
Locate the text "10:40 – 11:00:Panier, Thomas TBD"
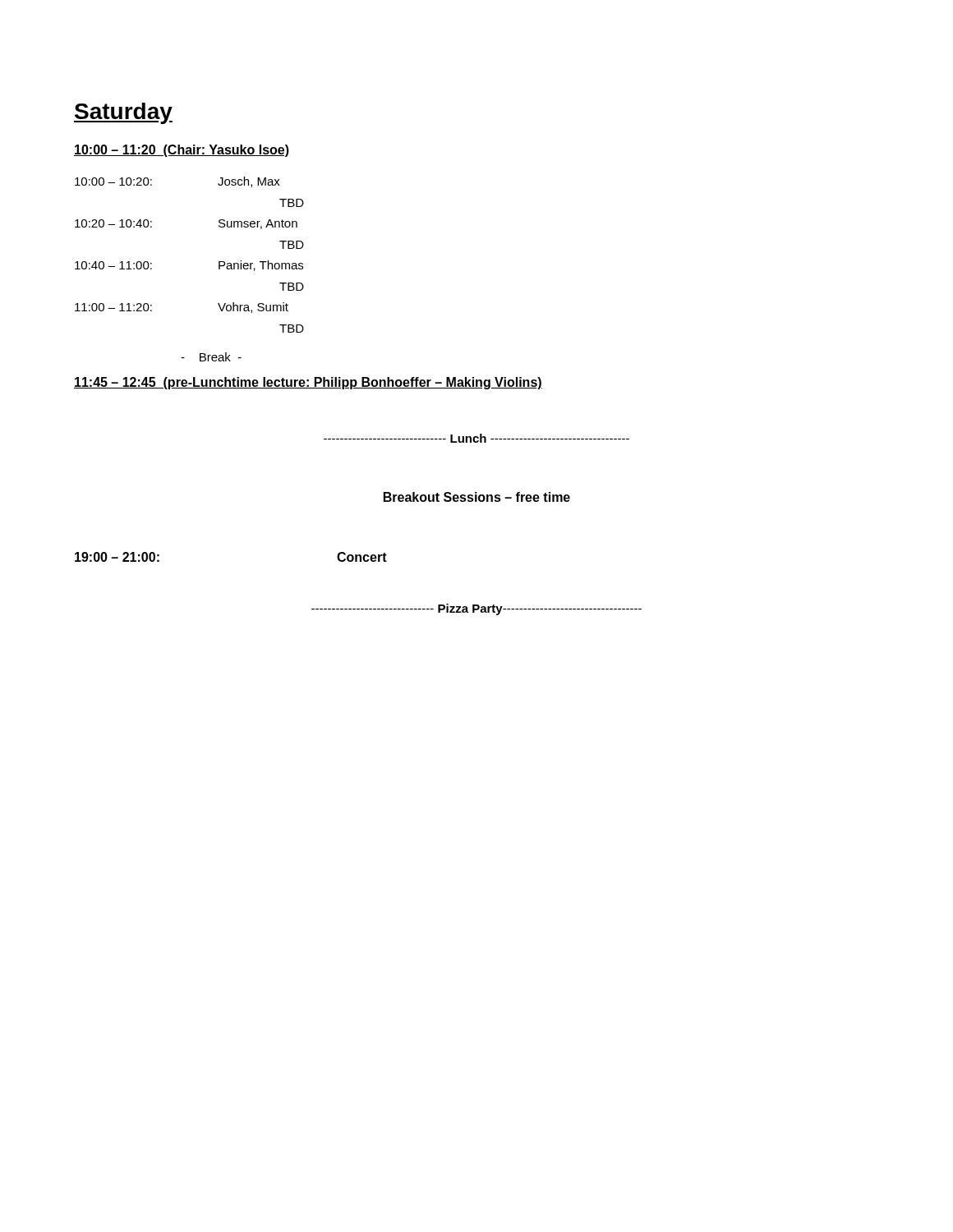pyautogui.click(x=122, y=266)
